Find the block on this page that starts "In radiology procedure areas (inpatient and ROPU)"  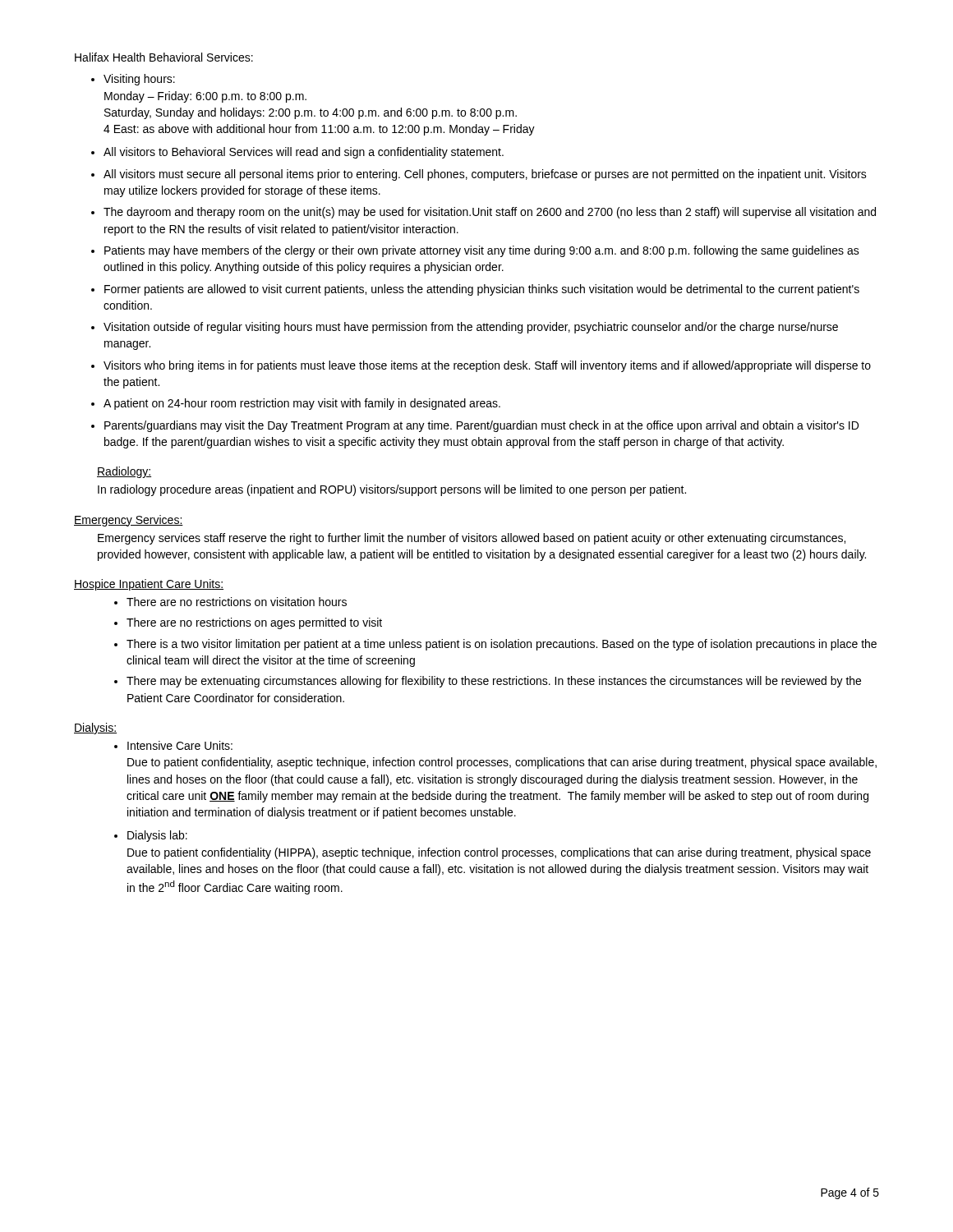pyautogui.click(x=392, y=490)
